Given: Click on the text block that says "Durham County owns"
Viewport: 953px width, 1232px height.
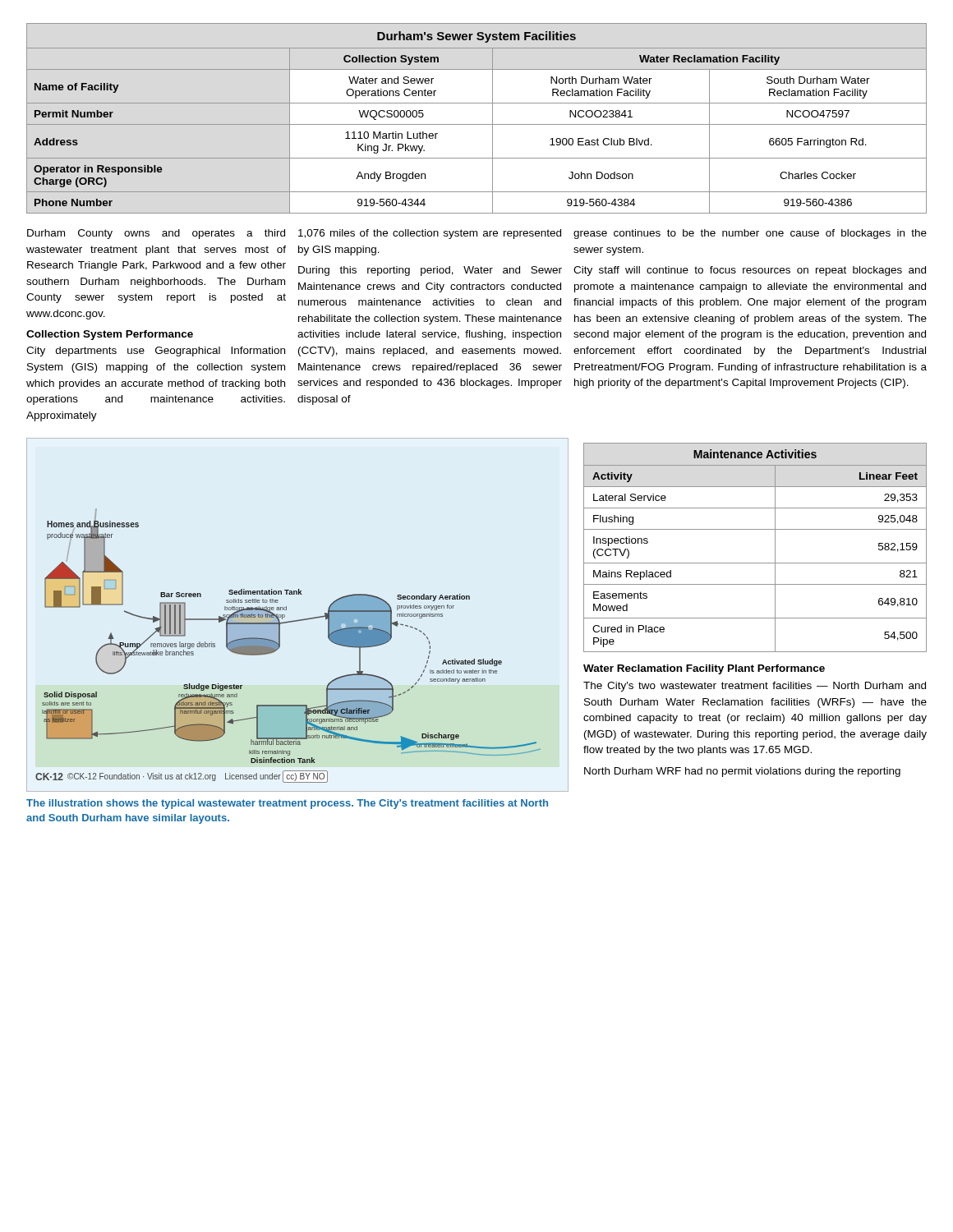Looking at the screenshot, I should (x=156, y=273).
